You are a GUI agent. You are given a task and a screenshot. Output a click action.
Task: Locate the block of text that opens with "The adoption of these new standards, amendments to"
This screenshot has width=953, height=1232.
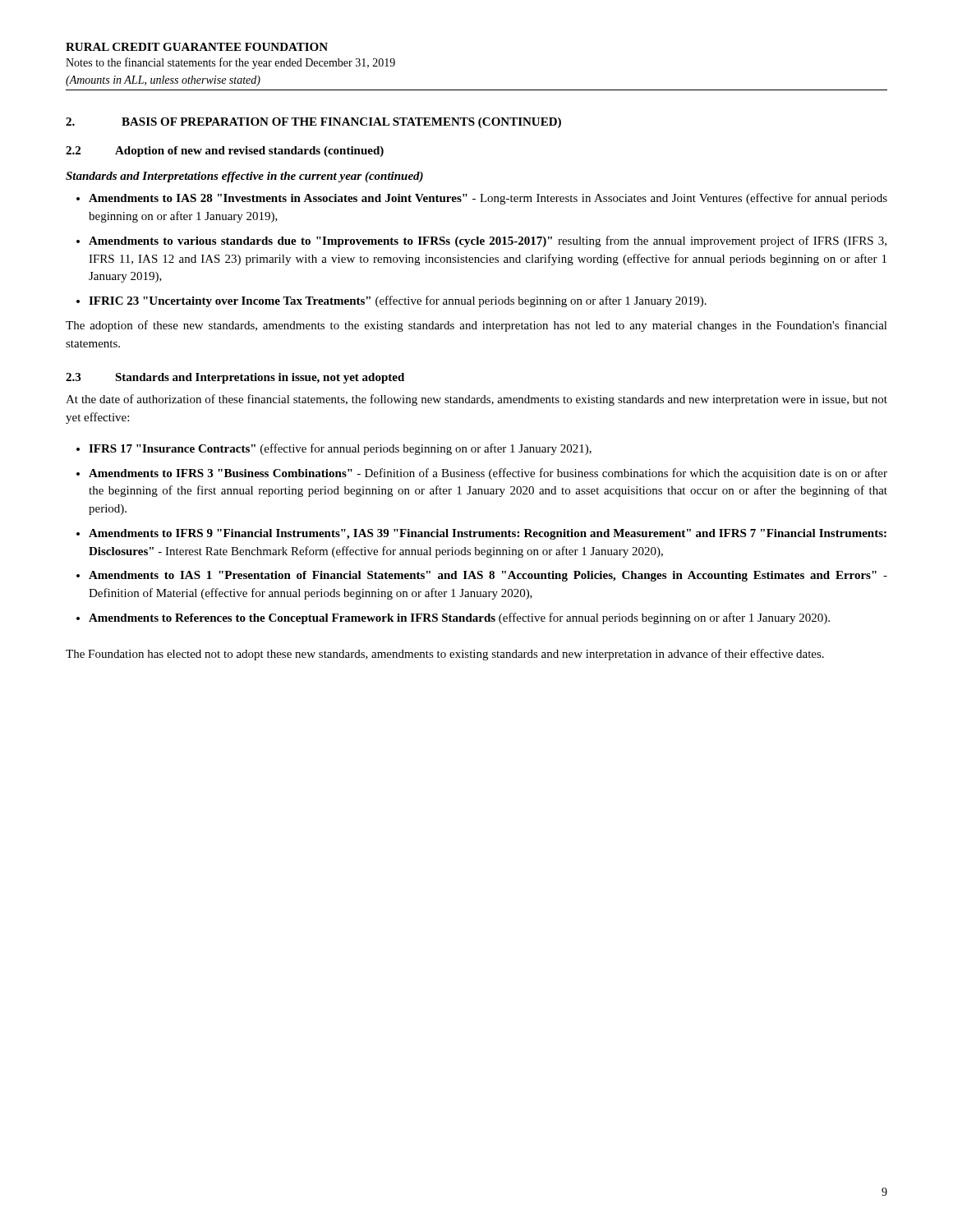click(x=476, y=334)
